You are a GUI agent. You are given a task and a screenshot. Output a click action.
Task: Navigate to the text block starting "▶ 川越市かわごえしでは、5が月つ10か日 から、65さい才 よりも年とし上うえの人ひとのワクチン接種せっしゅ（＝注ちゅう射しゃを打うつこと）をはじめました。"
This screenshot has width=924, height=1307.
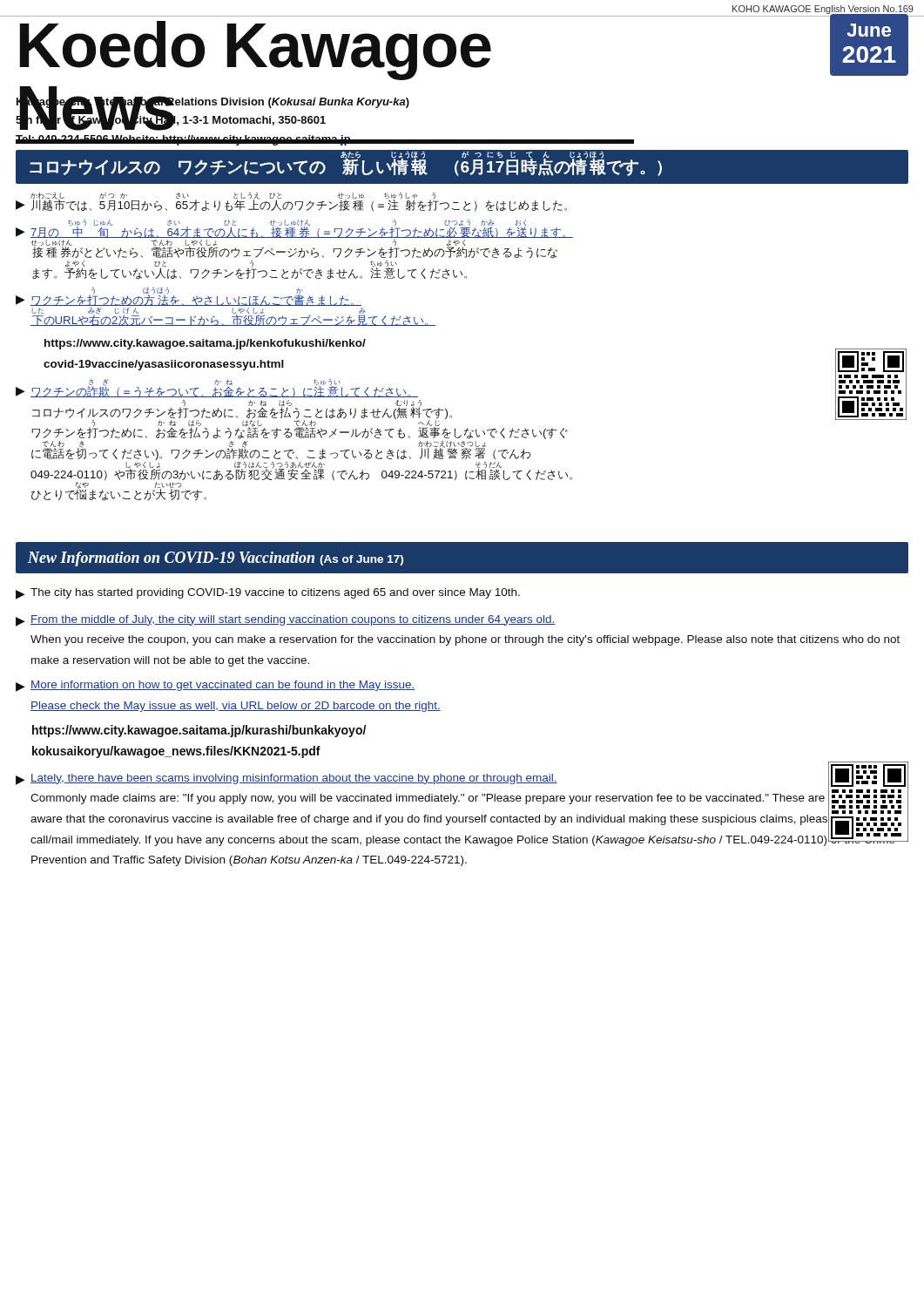[x=295, y=204]
